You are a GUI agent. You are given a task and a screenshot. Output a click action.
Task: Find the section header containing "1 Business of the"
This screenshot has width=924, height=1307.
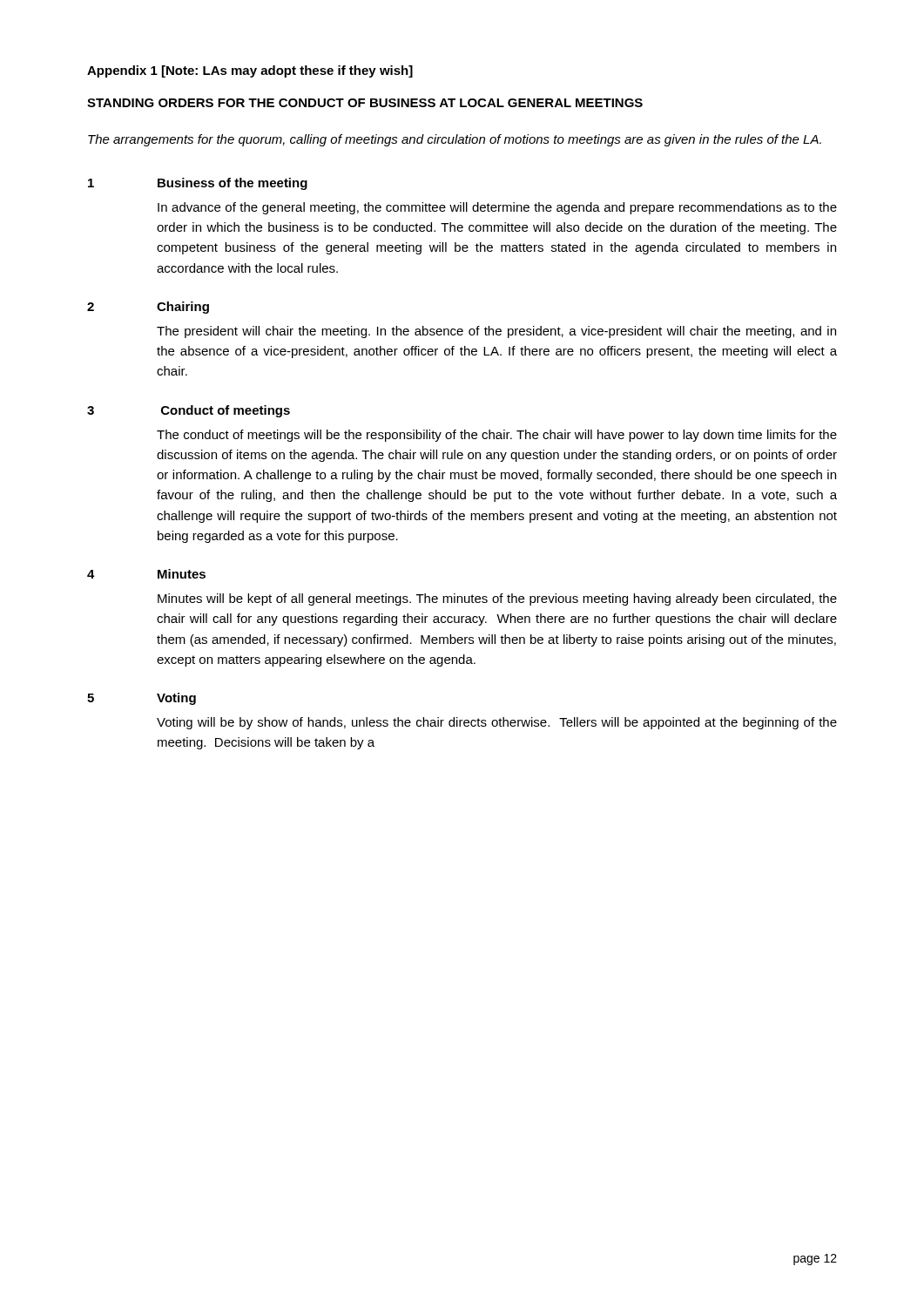[x=197, y=182]
